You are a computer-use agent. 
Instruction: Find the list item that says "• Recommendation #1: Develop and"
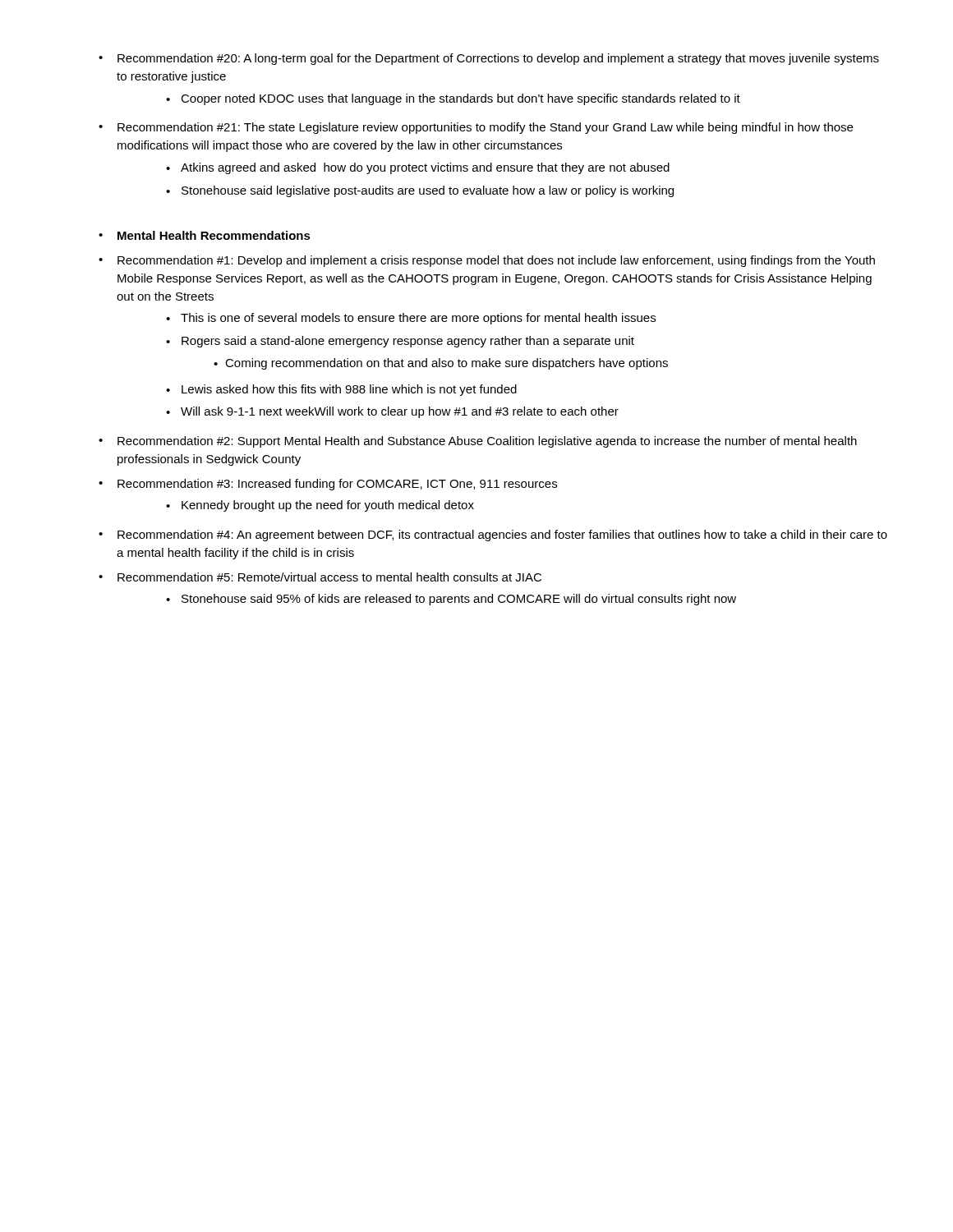point(493,338)
